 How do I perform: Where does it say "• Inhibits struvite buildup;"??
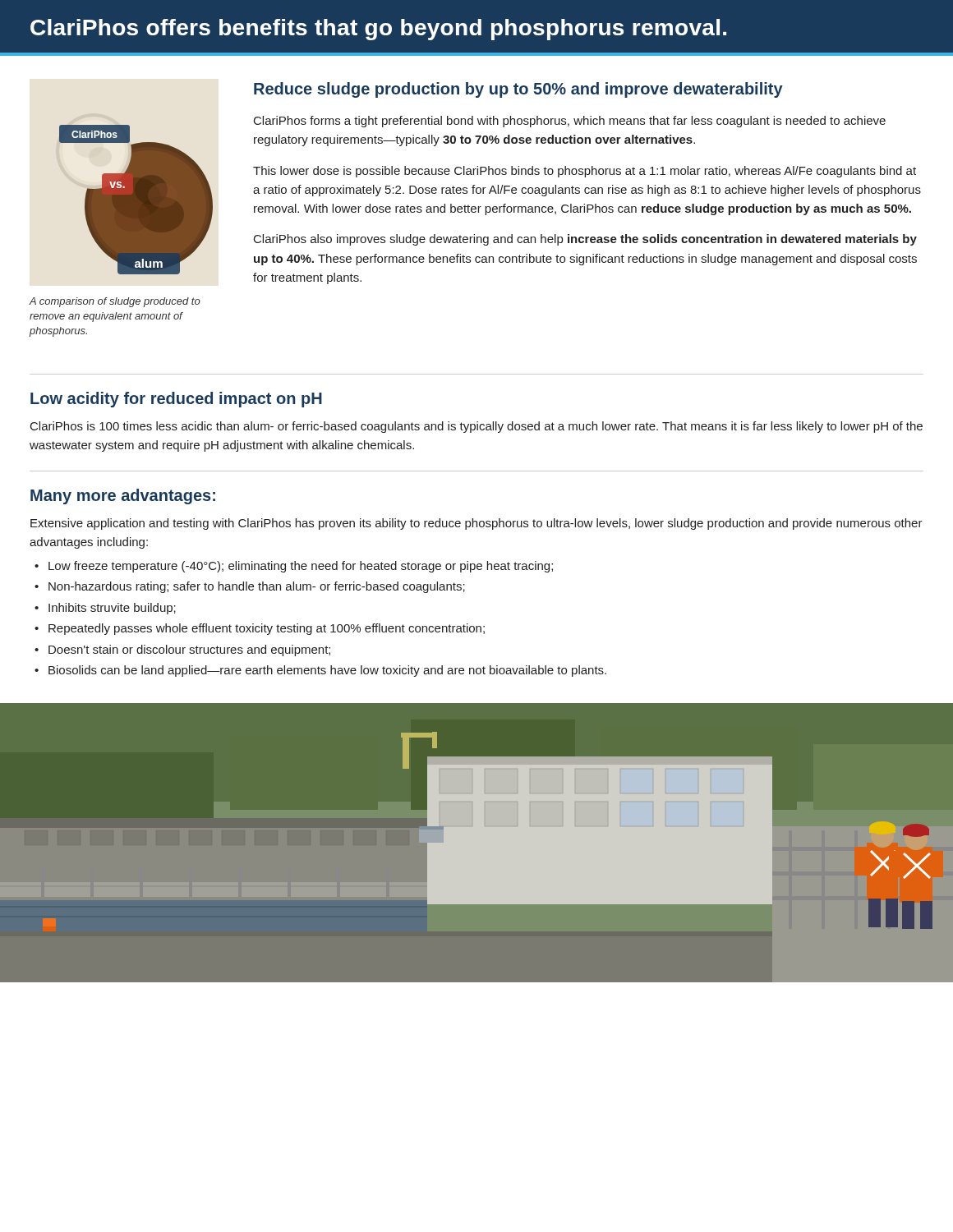105,608
